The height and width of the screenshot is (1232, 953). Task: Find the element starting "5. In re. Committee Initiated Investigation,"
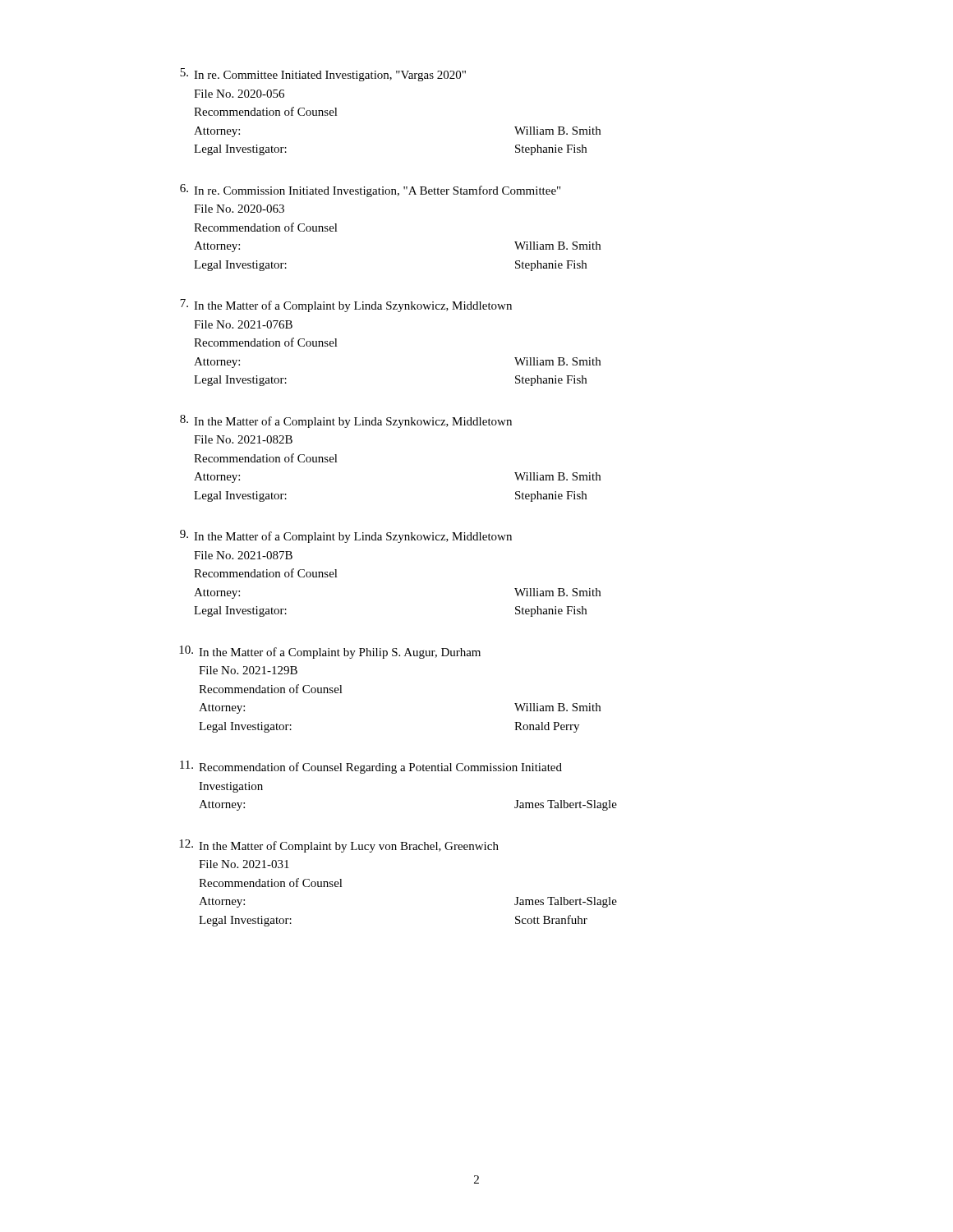[x=323, y=75]
